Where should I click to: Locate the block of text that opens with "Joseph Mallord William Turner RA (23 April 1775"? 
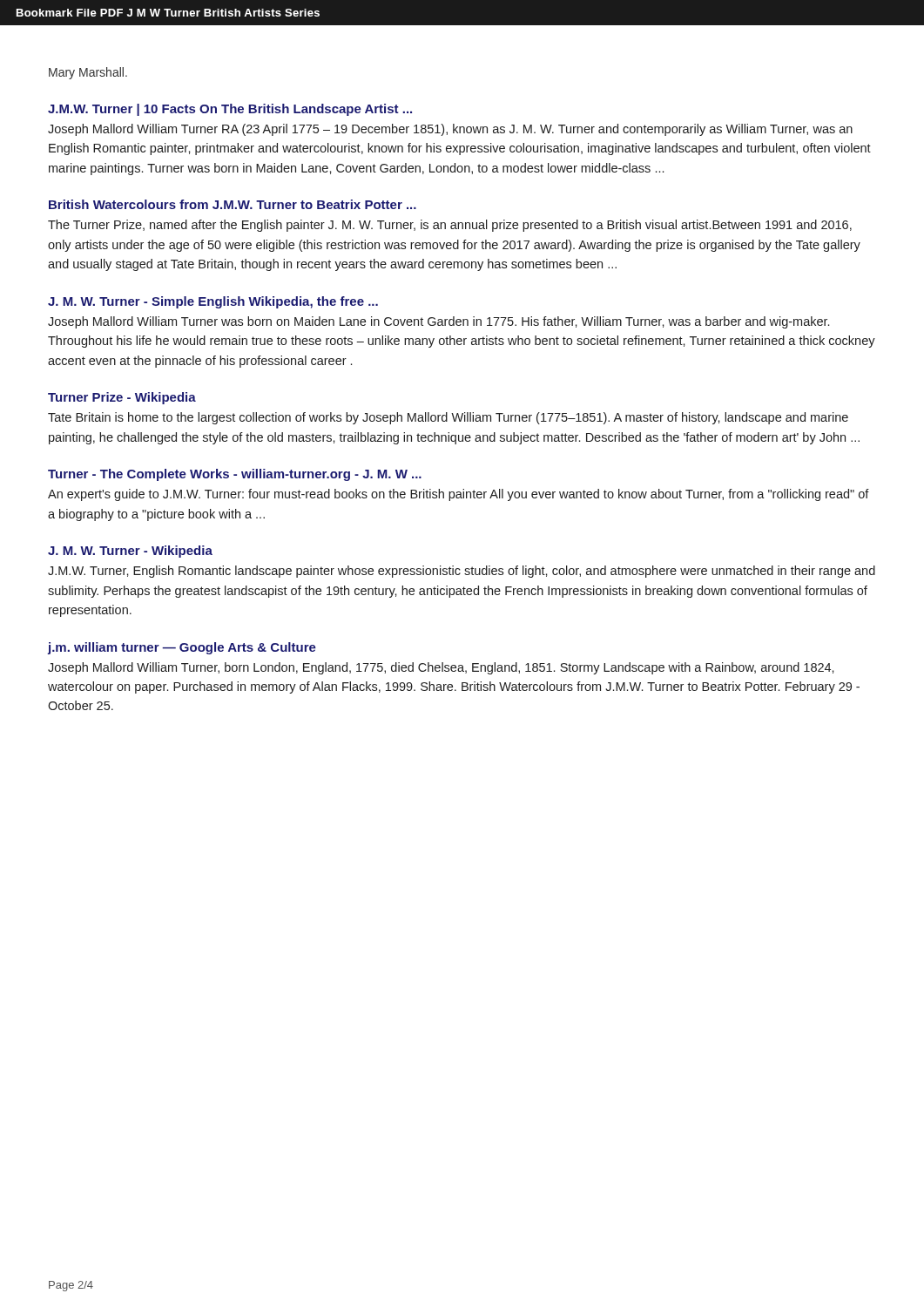click(x=459, y=149)
